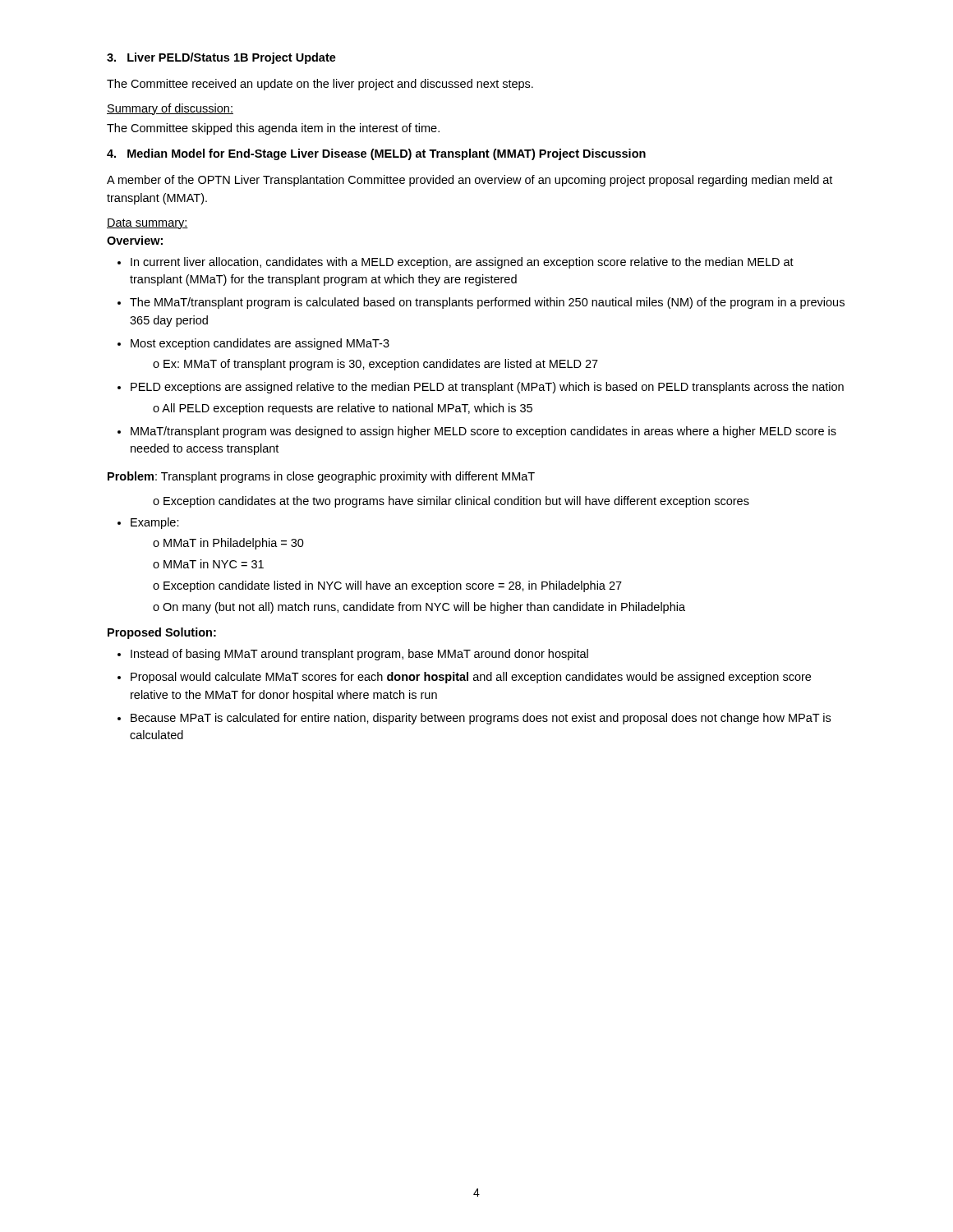Viewport: 953px width, 1232px height.
Task: Select the text starting "The Committee skipped"
Action: click(x=274, y=128)
